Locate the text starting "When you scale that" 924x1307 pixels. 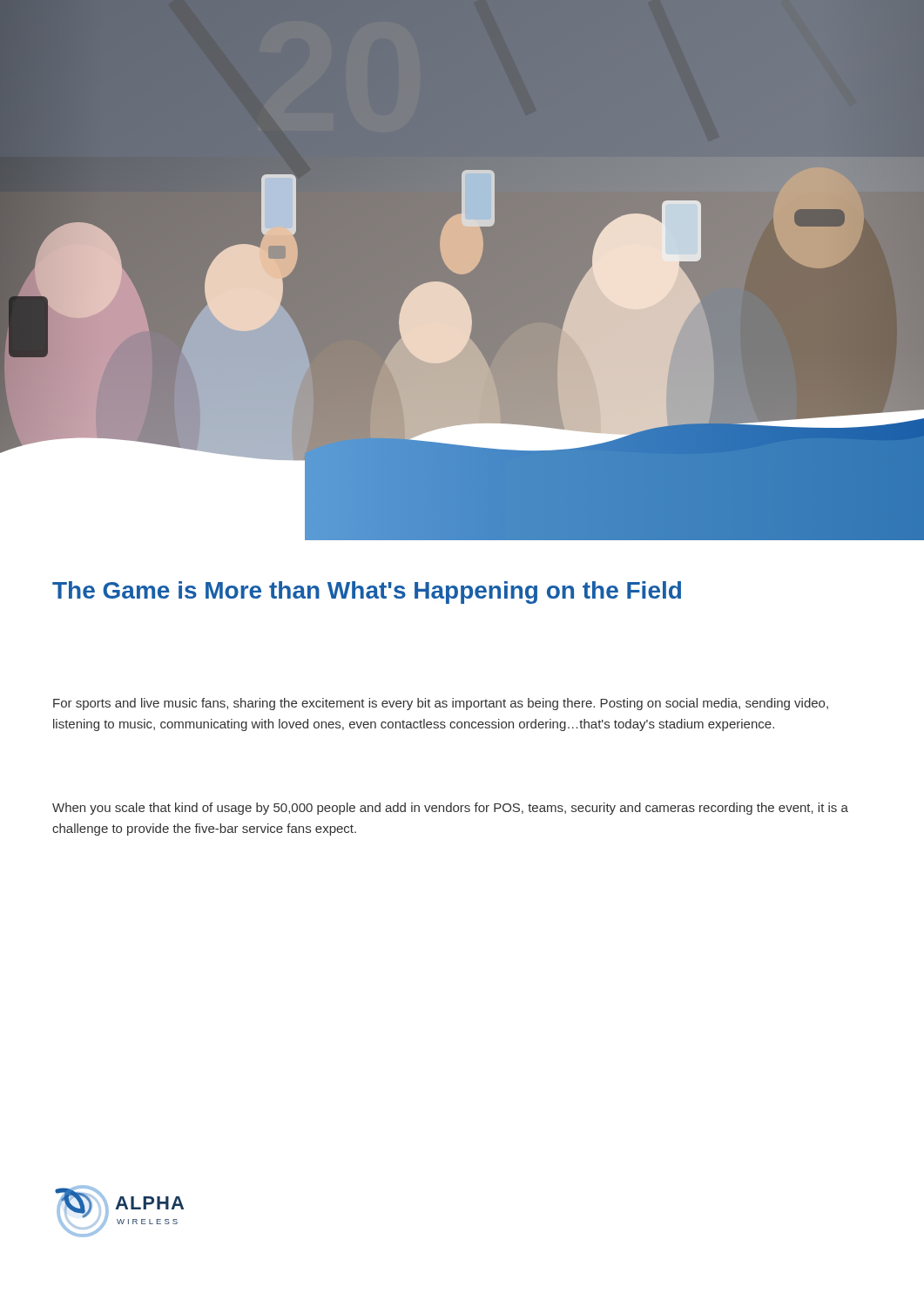pos(462,818)
